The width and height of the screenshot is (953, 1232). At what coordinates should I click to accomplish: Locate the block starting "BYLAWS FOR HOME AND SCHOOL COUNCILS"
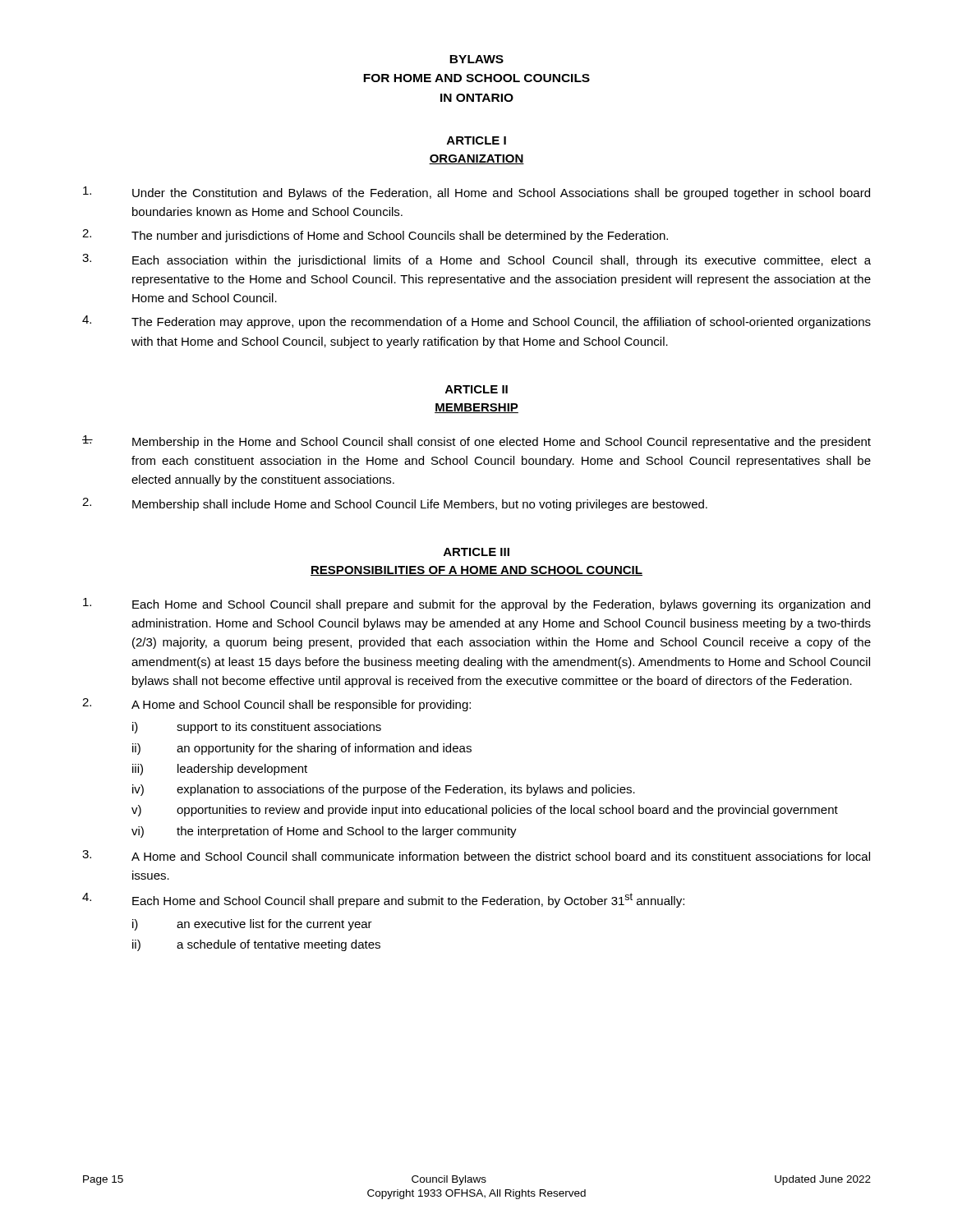[x=476, y=78]
